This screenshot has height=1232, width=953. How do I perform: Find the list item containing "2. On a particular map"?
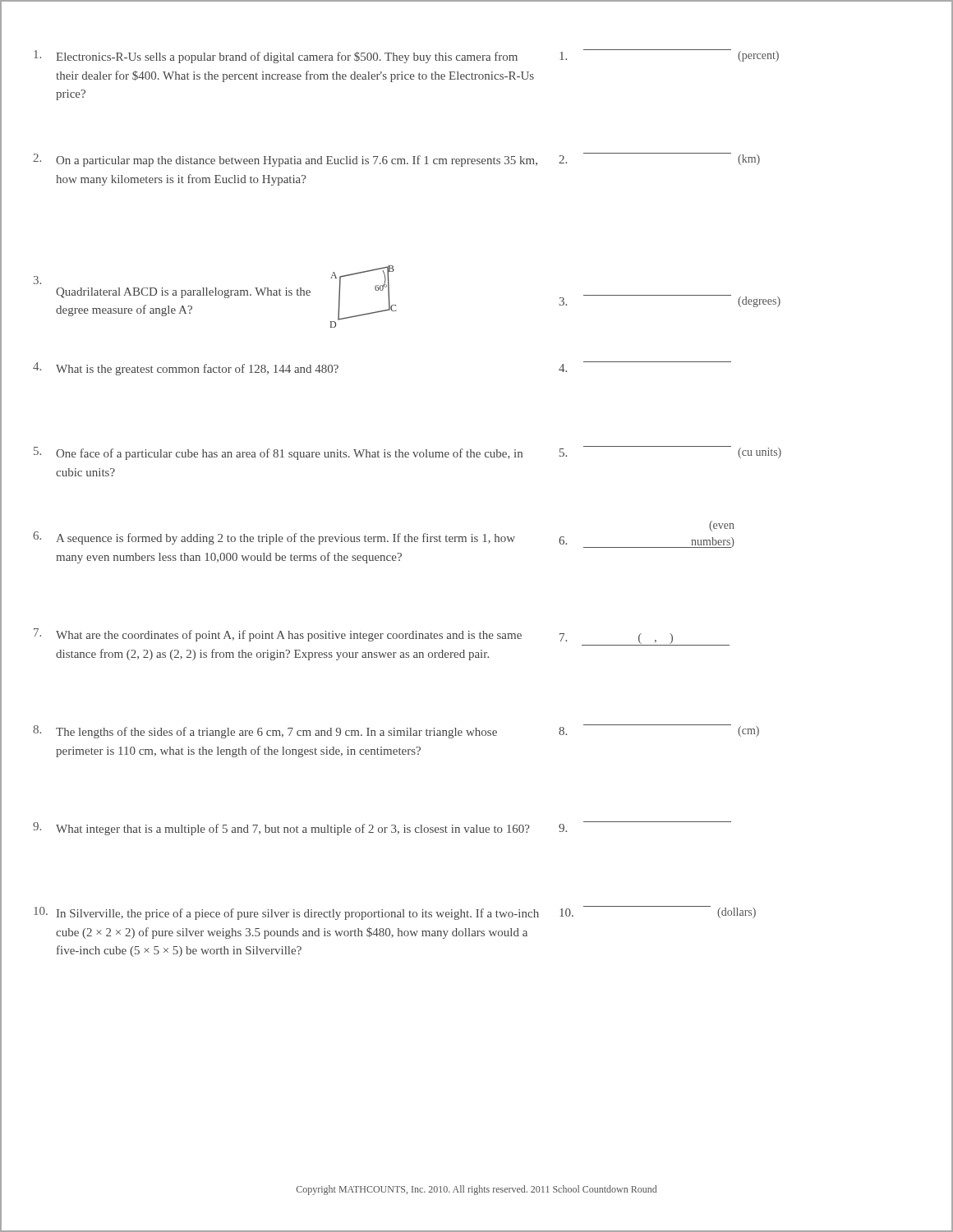pos(431,170)
